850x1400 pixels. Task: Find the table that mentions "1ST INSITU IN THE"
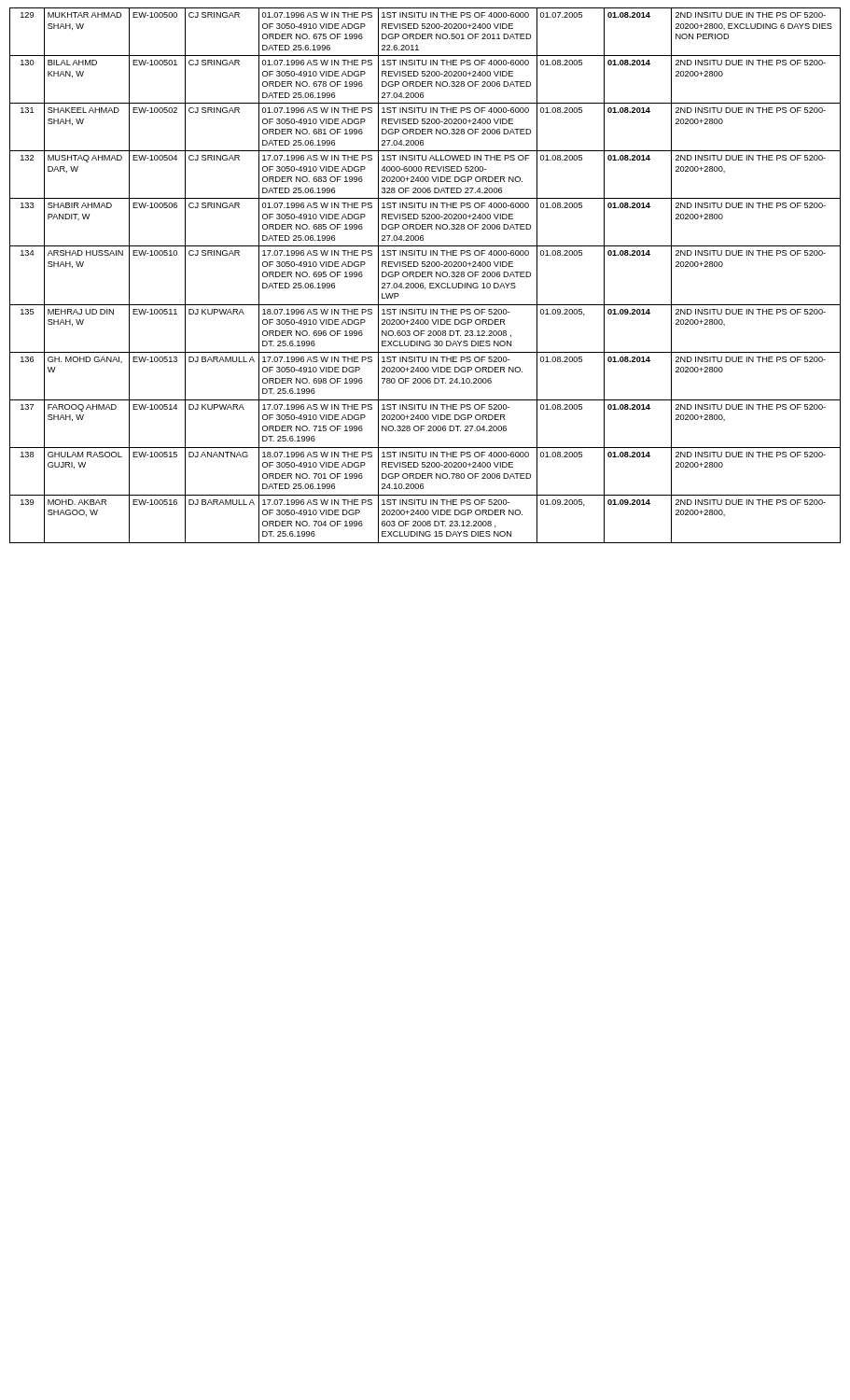[425, 700]
